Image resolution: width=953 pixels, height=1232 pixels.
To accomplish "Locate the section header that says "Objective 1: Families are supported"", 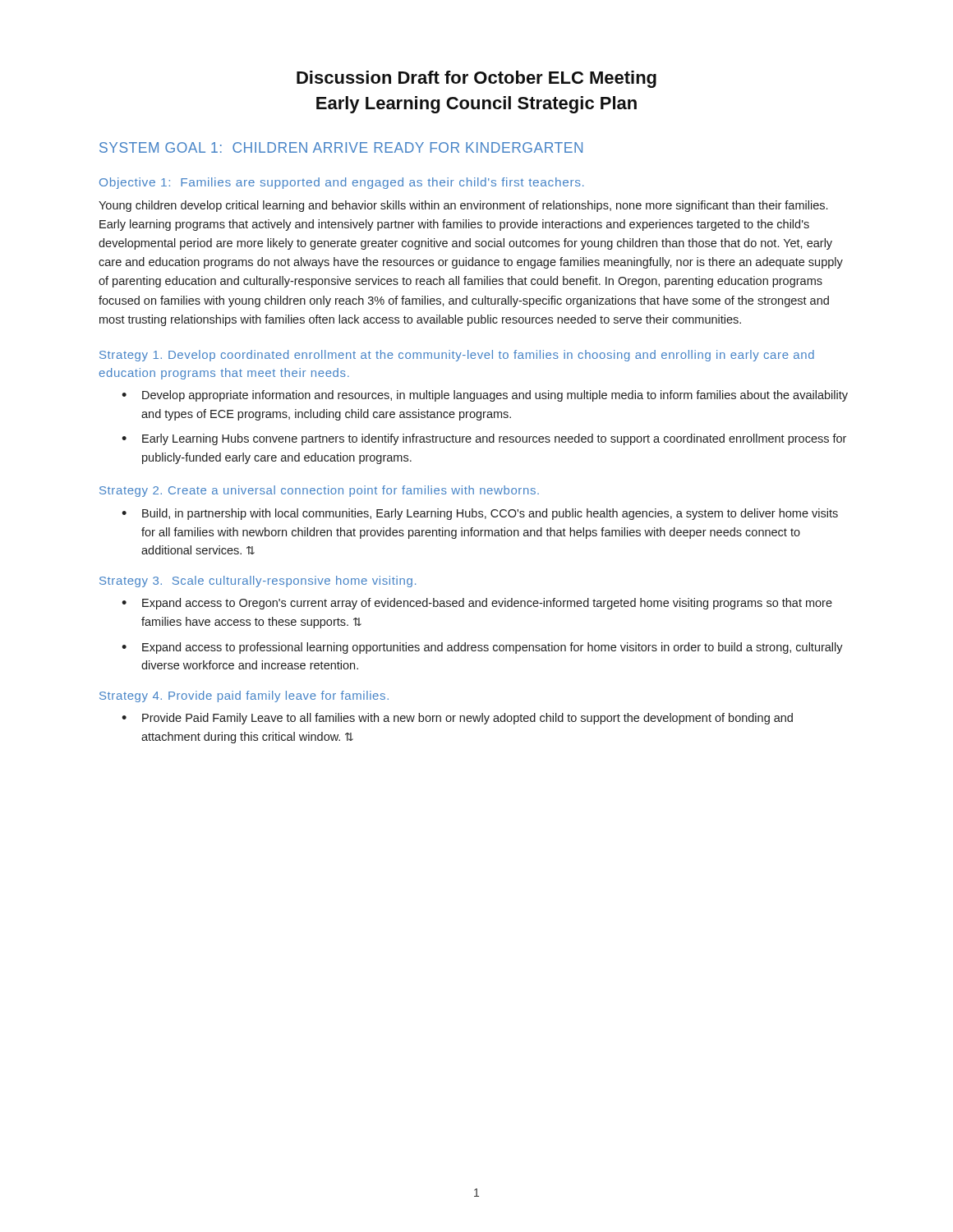I will [x=342, y=182].
